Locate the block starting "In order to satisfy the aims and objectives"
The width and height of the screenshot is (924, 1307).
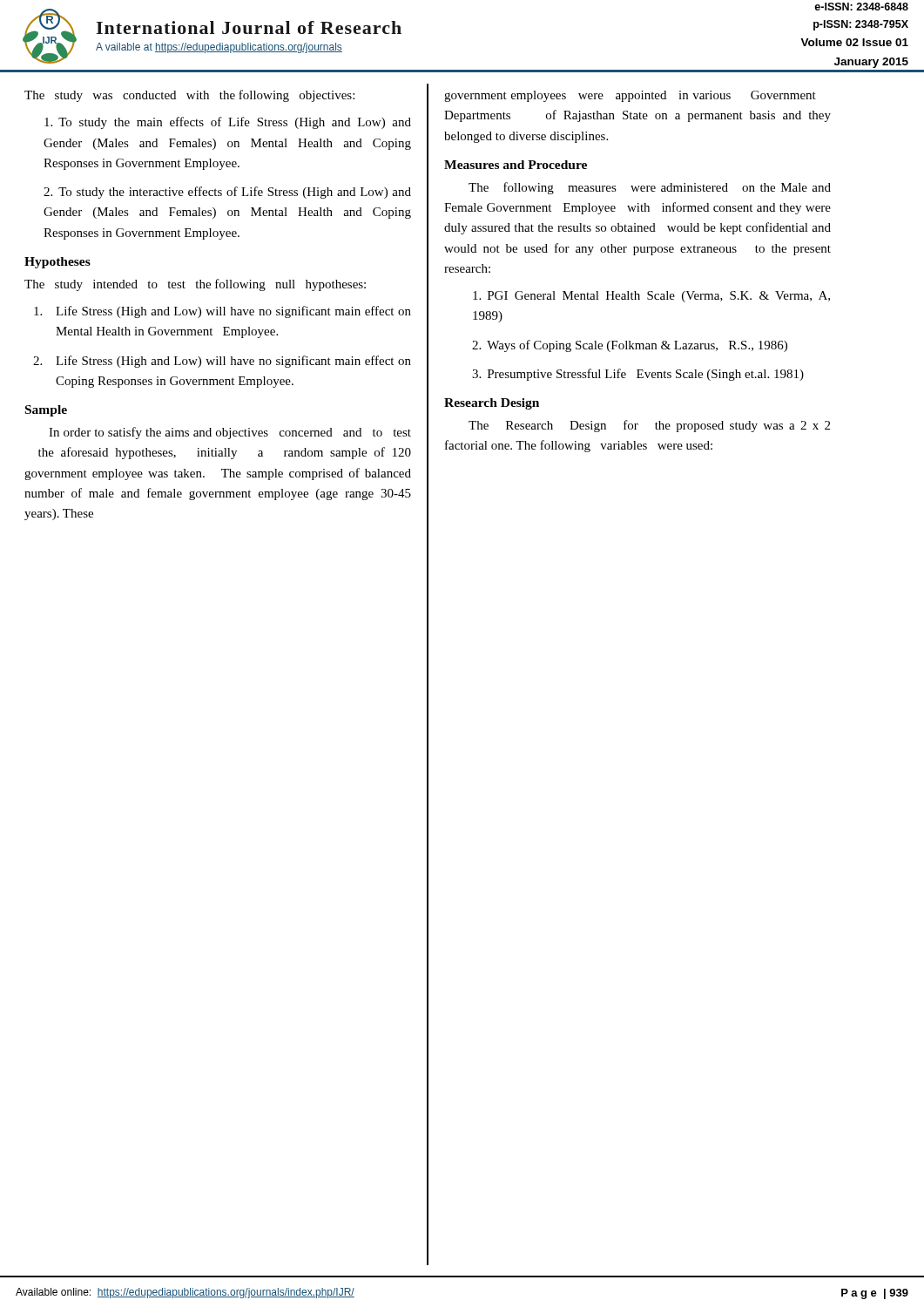click(x=218, y=473)
